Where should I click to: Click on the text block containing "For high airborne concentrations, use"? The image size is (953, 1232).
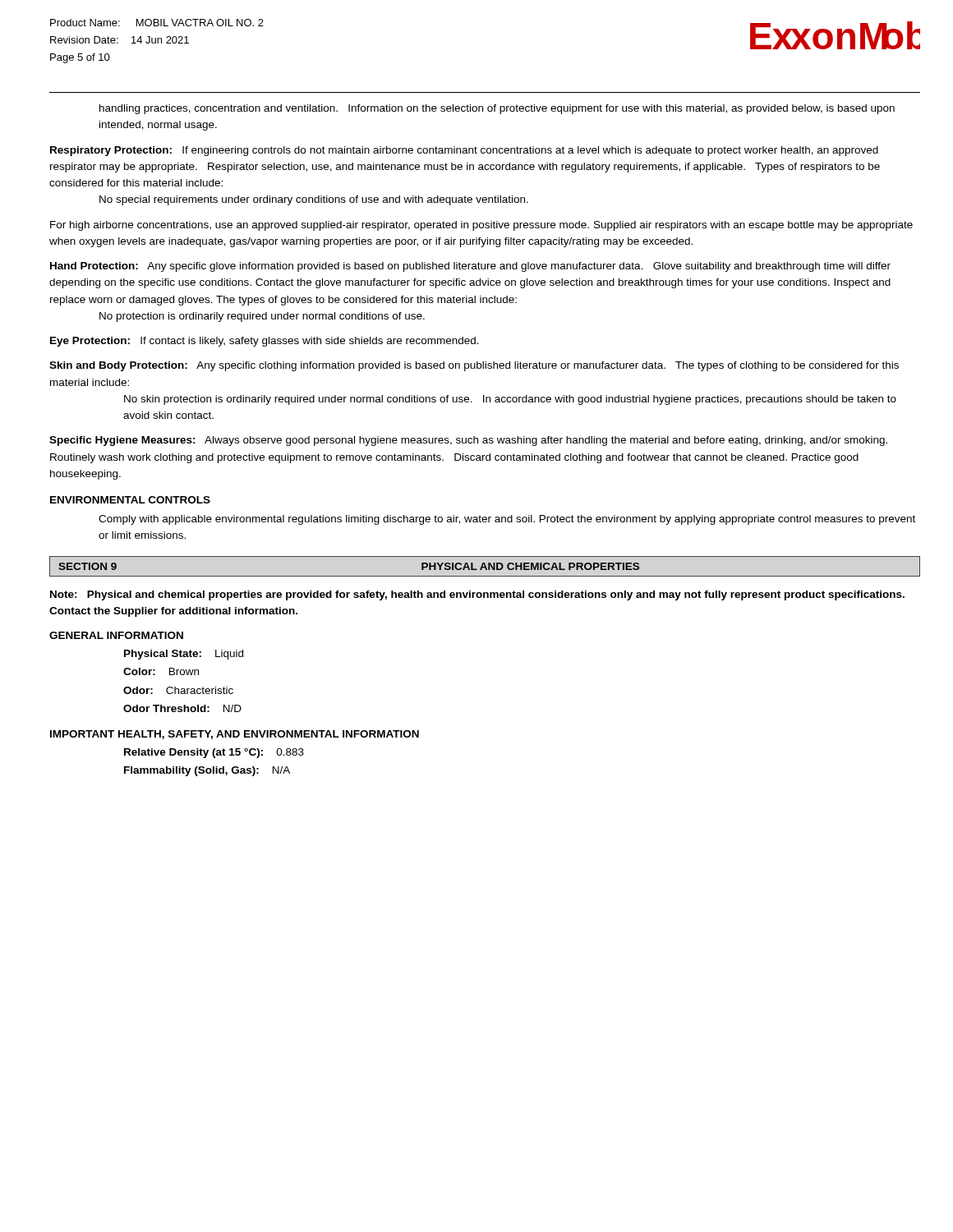pyautogui.click(x=481, y=233)
